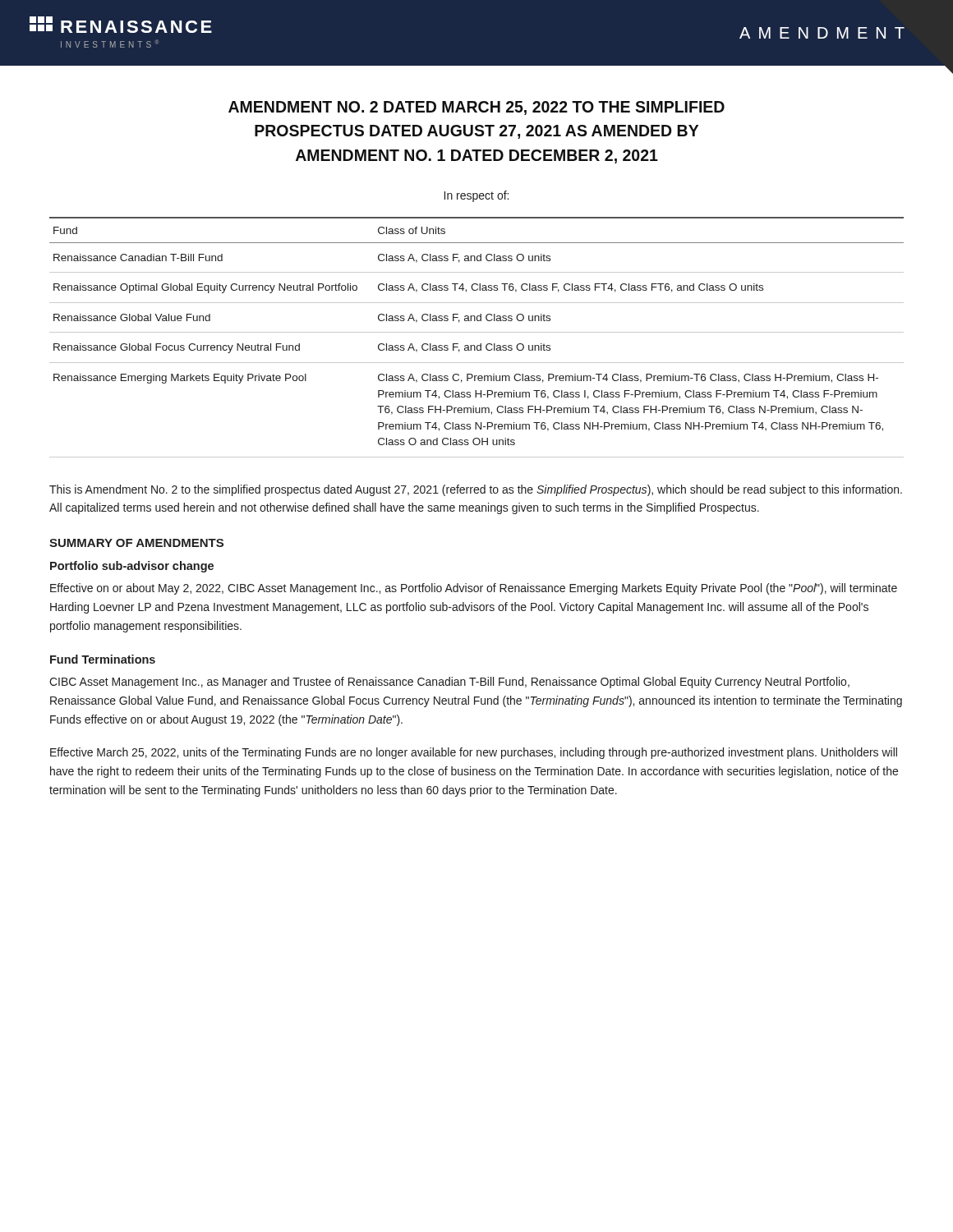
Task: Click on the title that says "AMENDMENT NO. 2 DATED"
Action: [476, 131]
